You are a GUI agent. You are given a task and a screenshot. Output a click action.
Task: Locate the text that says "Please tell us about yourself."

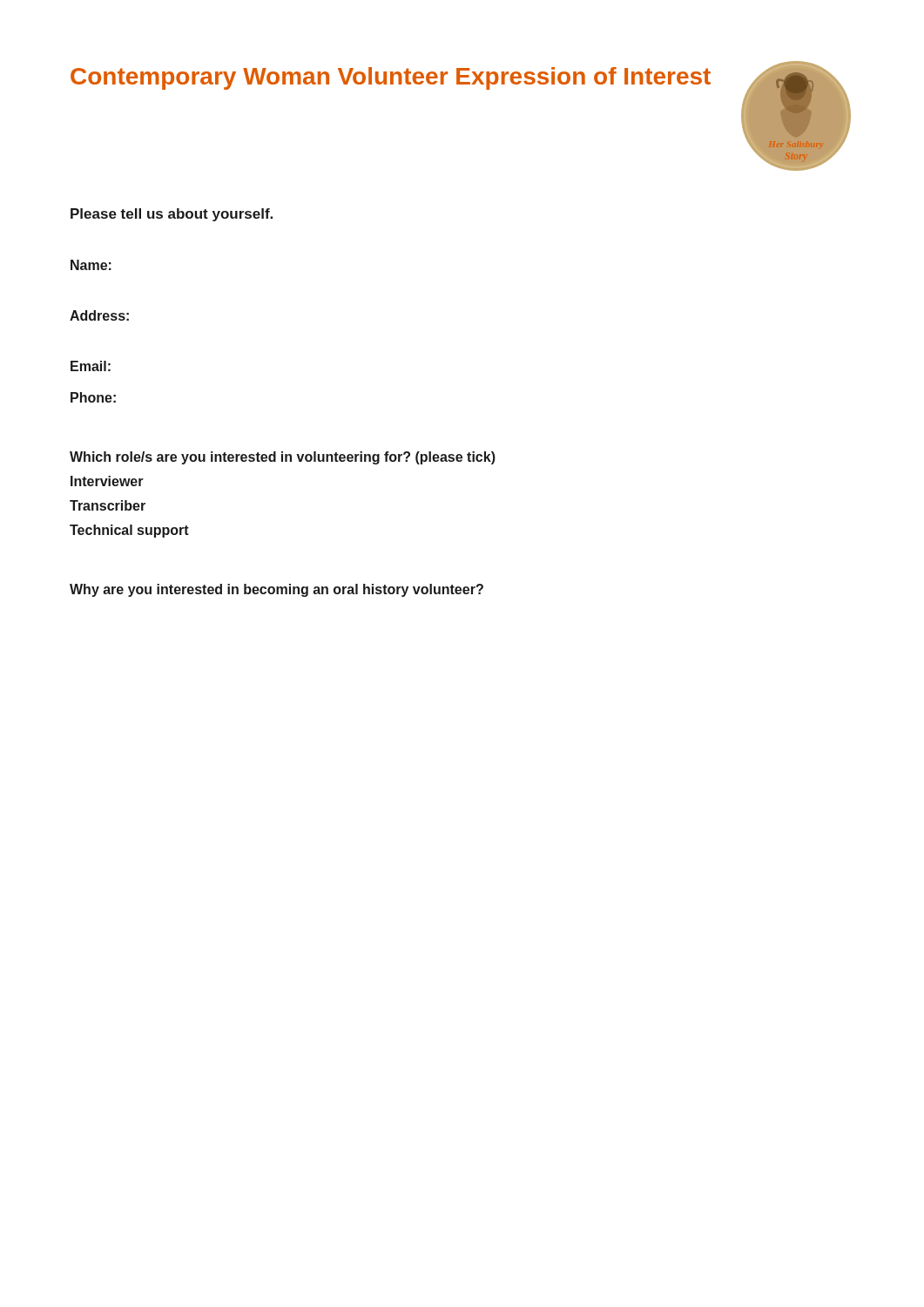click(x=172, y=214)
